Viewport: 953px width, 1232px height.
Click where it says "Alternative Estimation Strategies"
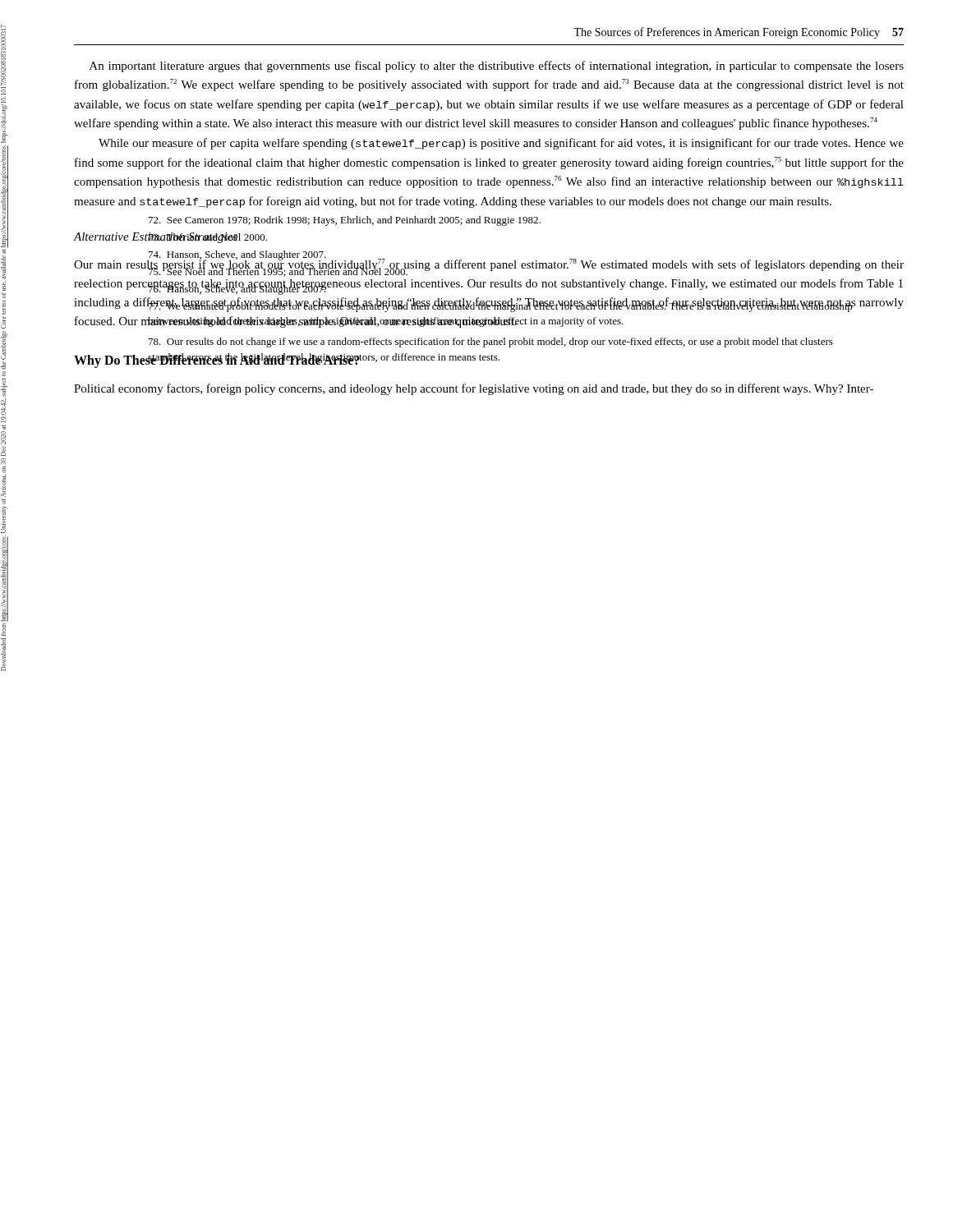coord(170,238)
